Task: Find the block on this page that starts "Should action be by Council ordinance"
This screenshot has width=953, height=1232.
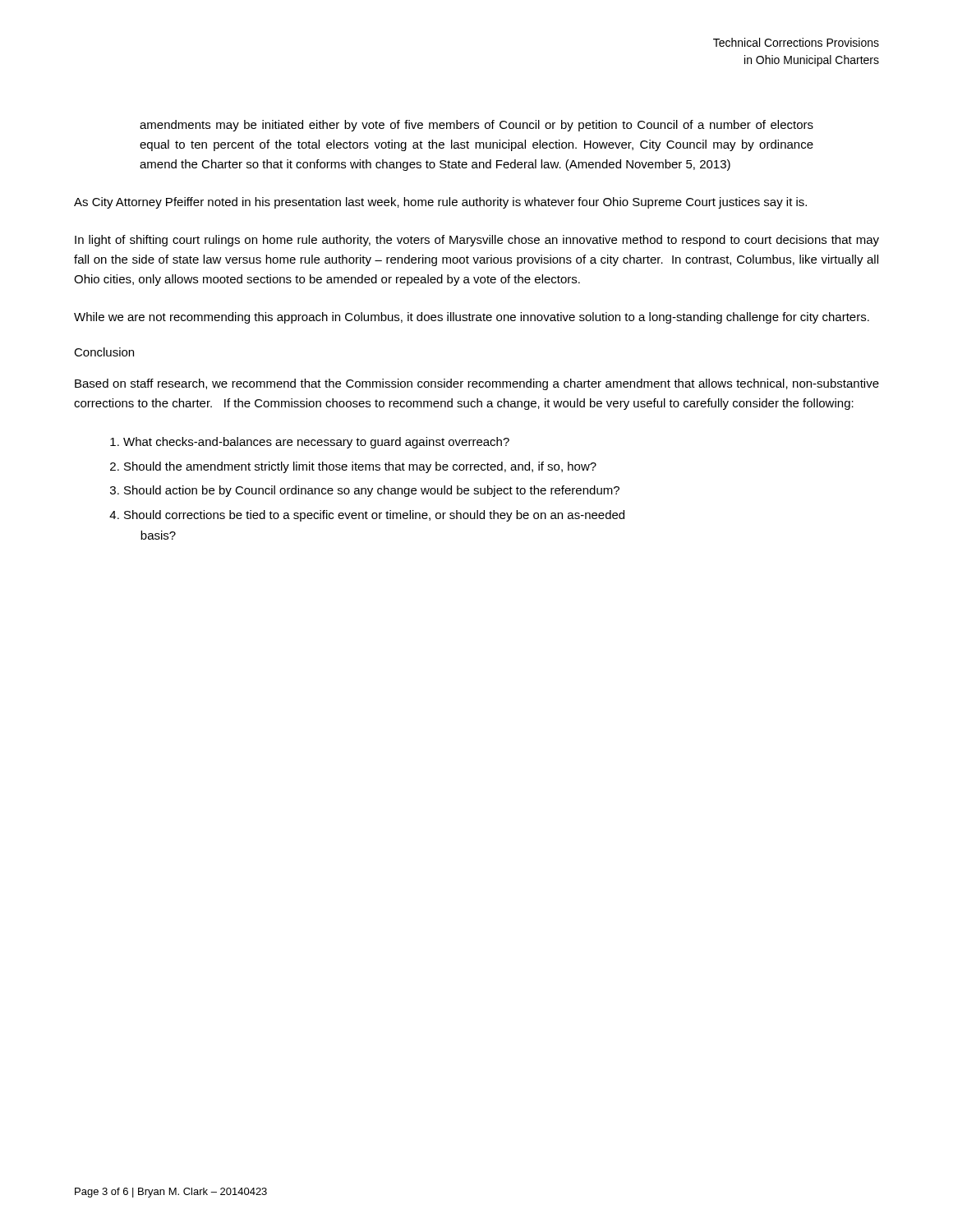Action: (x=501, y=490)
